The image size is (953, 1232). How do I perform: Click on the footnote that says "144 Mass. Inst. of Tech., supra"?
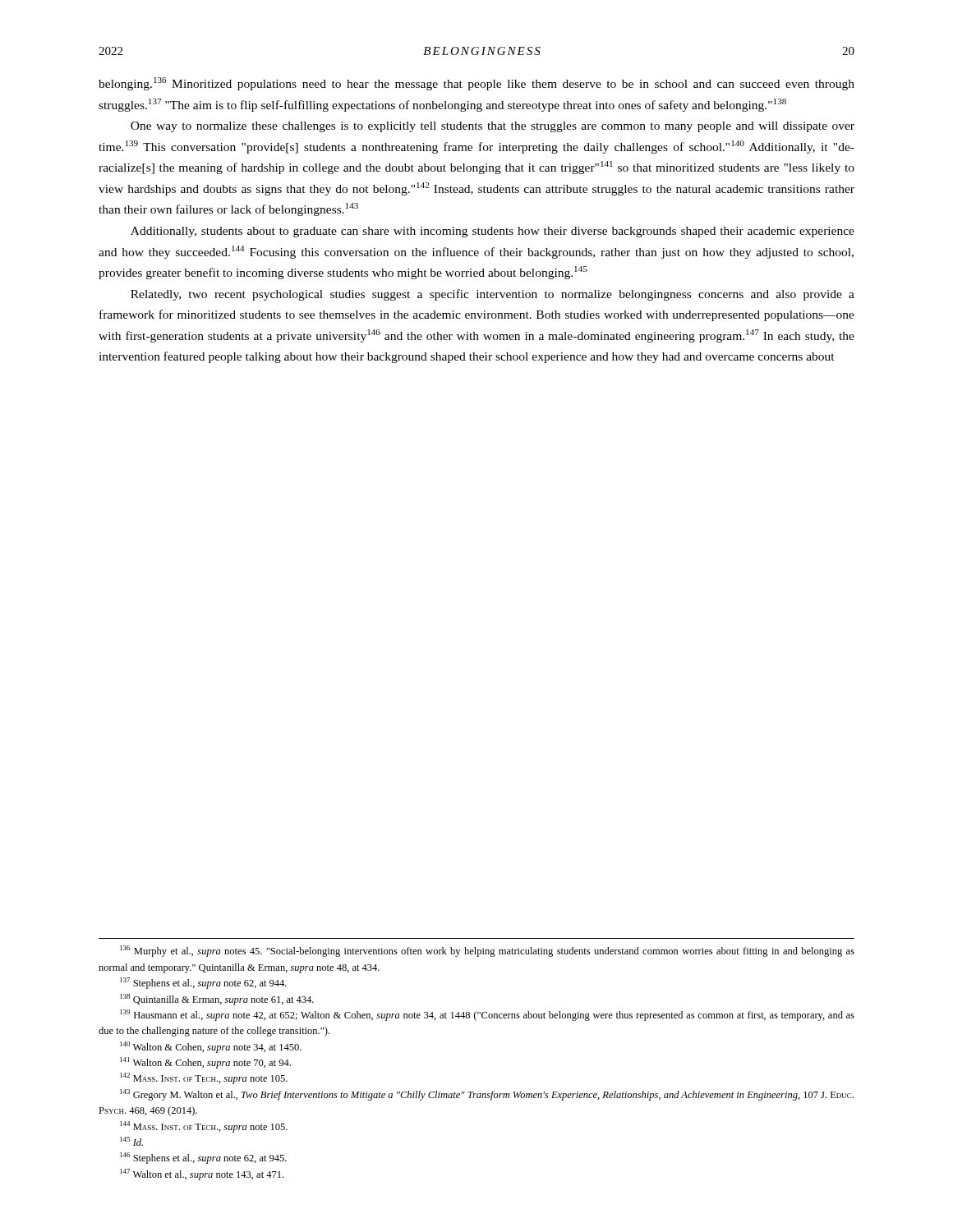pyautogui.click(x=204, y=1126)
